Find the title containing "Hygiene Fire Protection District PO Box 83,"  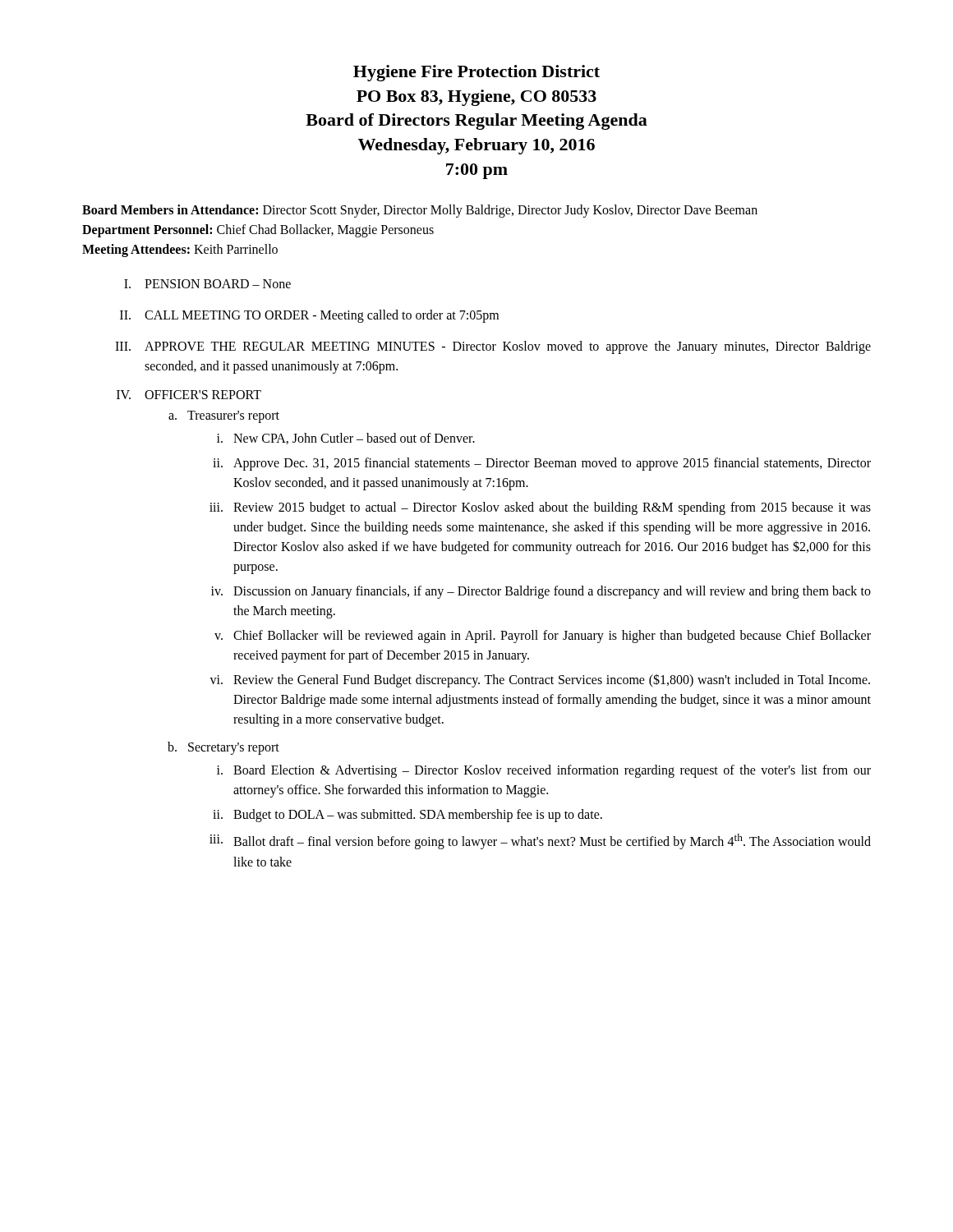476,120
